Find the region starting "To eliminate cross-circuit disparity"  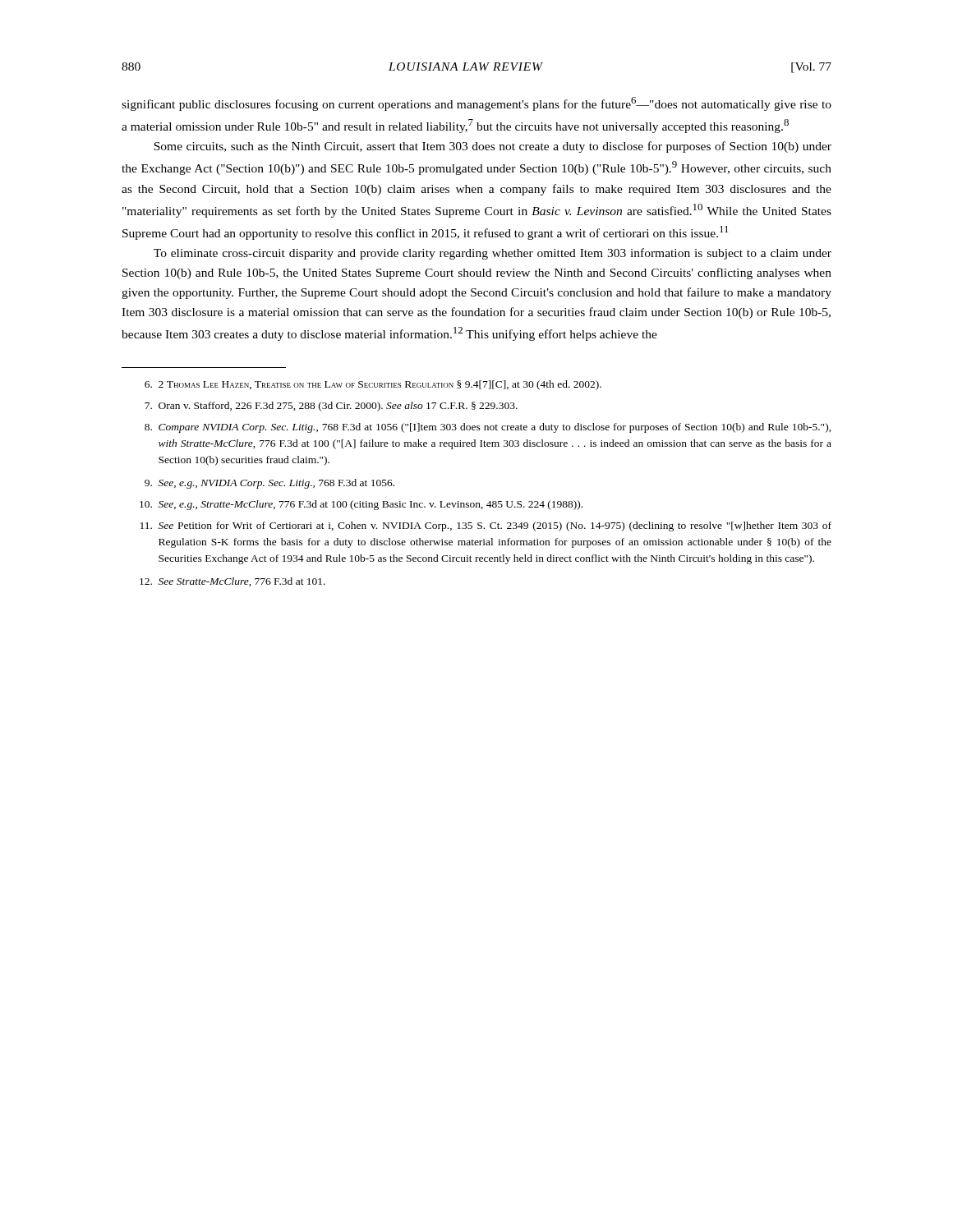pyautogui.click(x=476, y=294)
